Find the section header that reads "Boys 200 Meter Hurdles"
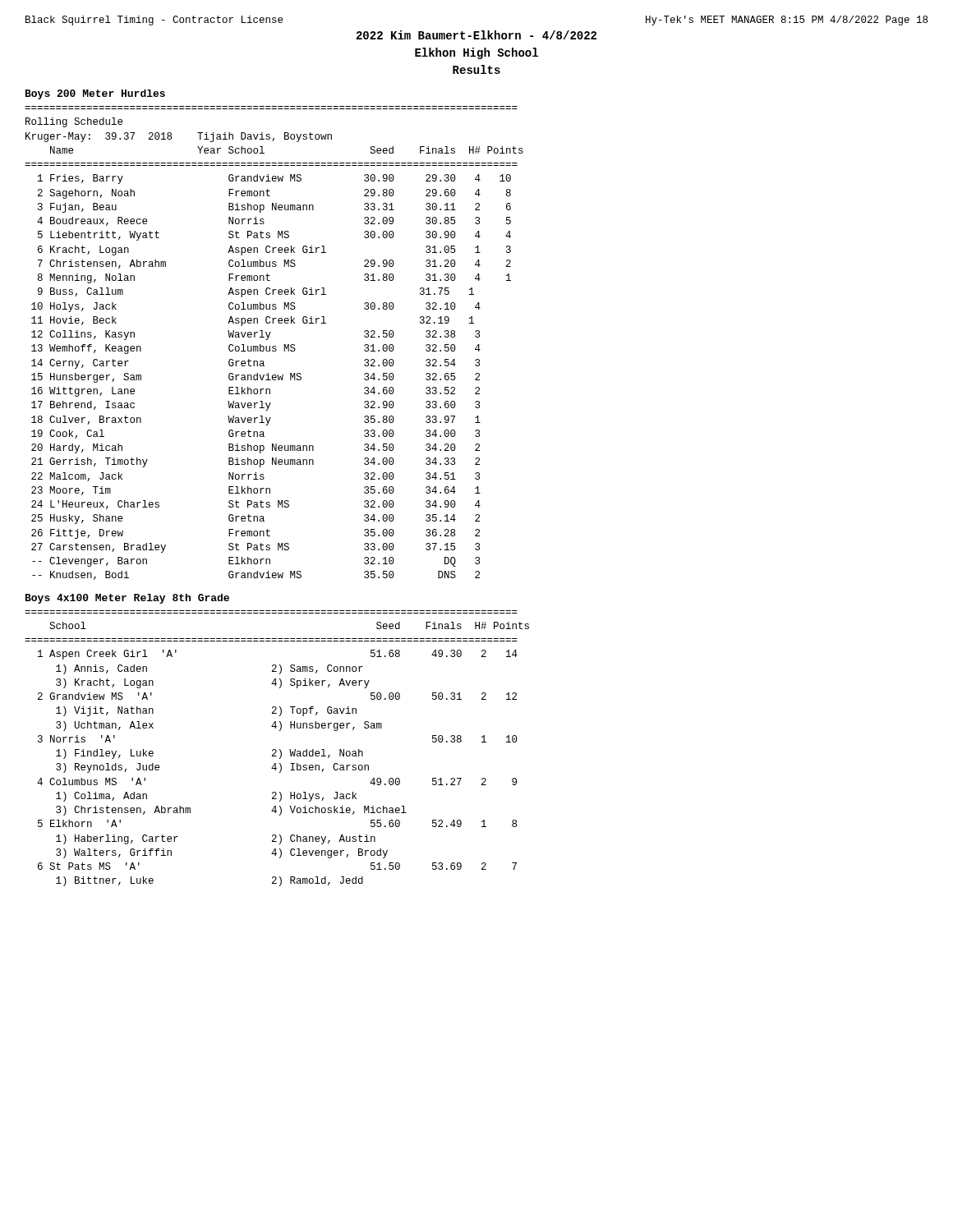The image size is (953, 1232). coord(95,94)
